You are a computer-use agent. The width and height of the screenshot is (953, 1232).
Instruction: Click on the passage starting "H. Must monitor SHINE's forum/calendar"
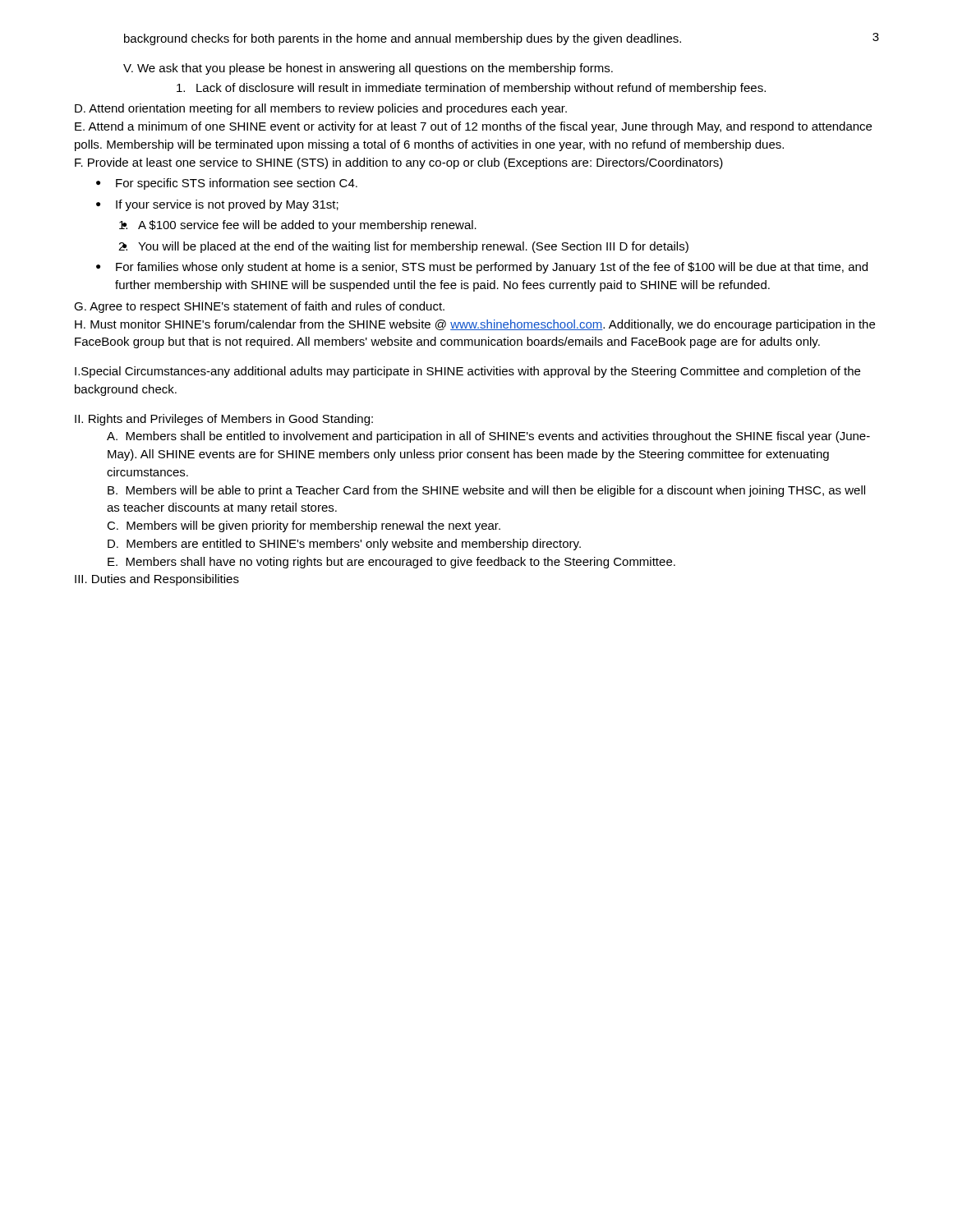(475, 333)
